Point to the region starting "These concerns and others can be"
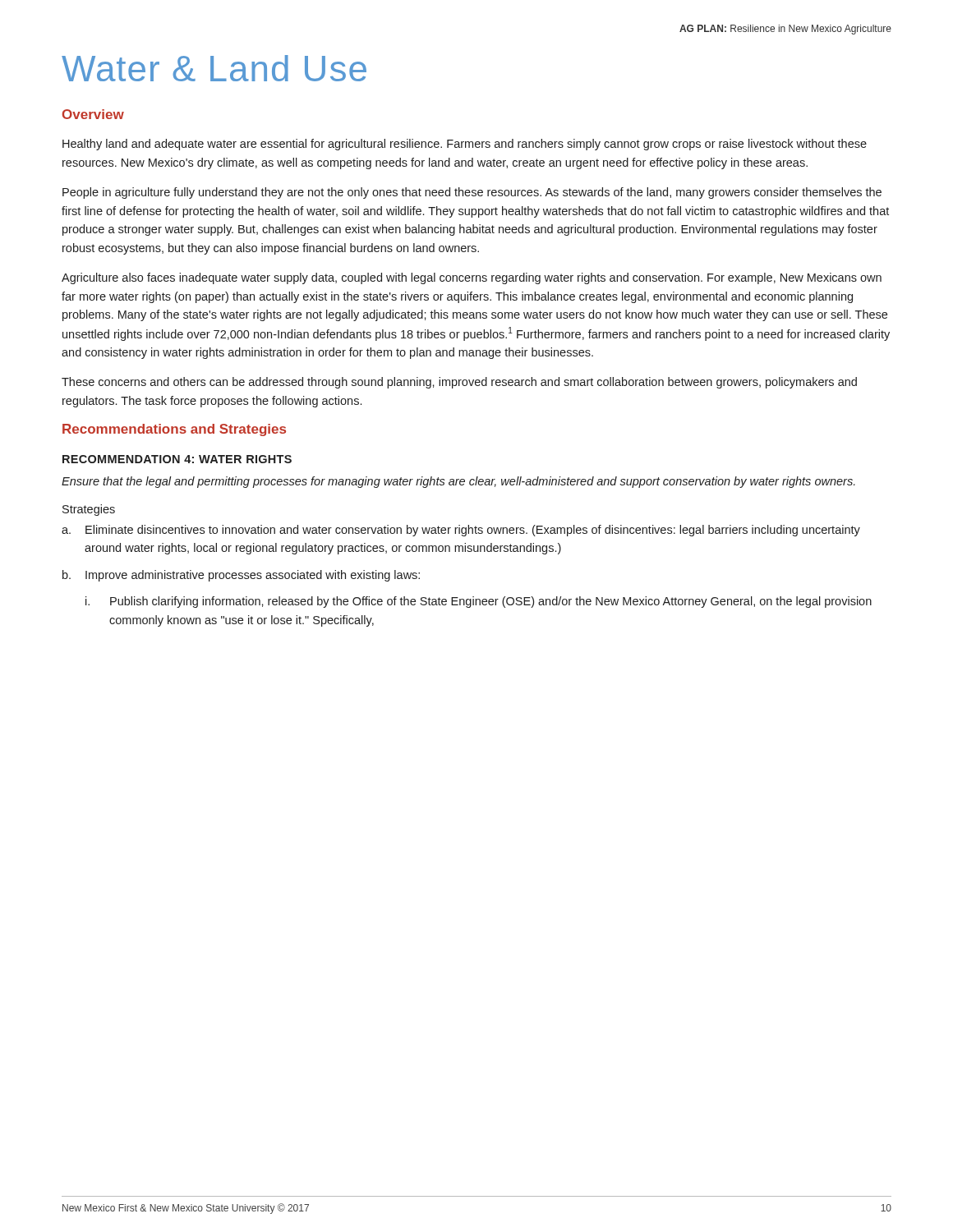This screenshot has height=1232, width=953. coord(476,392)
